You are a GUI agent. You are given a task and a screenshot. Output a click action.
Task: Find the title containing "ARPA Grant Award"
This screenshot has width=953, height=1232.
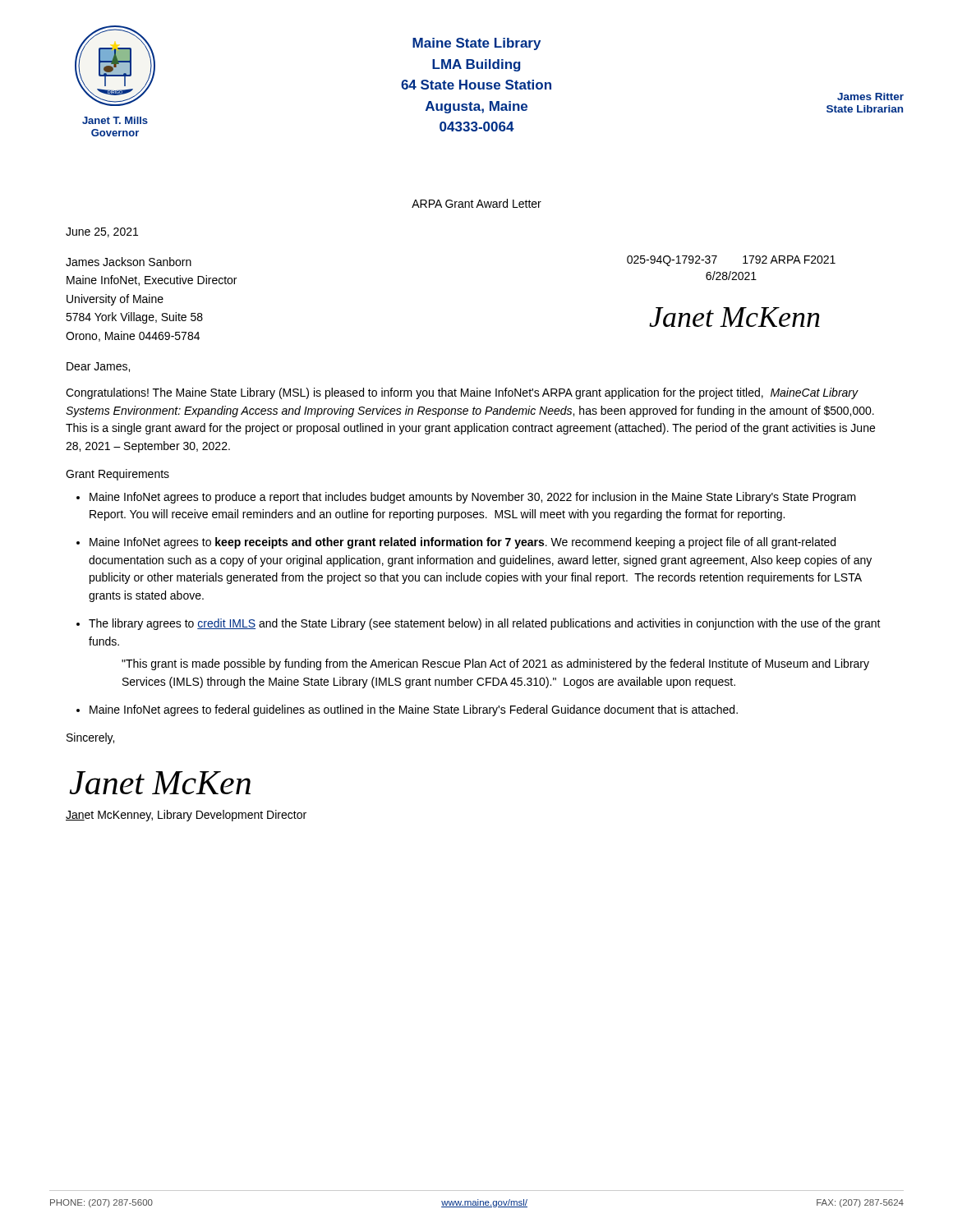click(x=476, y=204)
